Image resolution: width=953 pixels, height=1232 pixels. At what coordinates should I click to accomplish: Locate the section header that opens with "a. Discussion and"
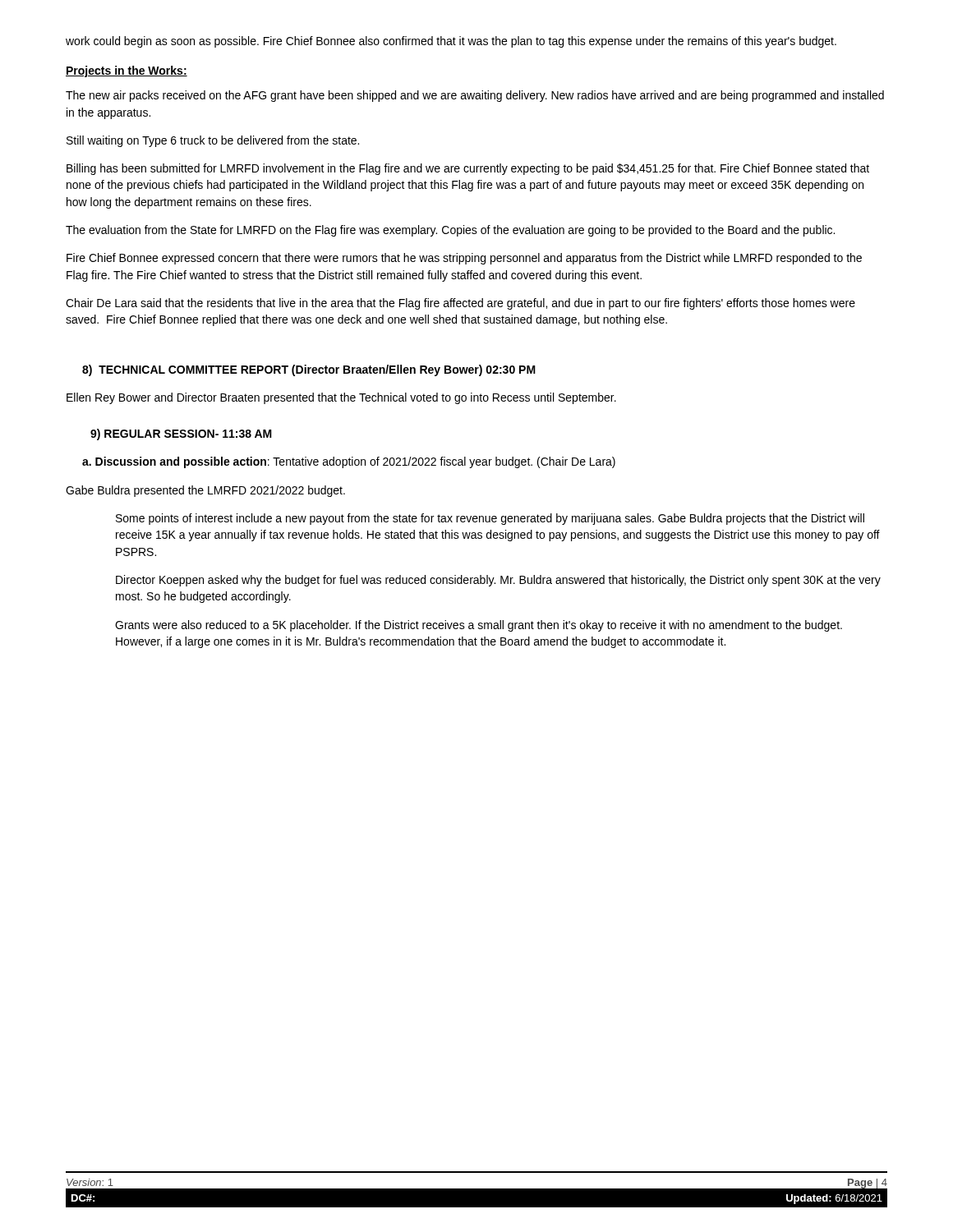(349, 462)
